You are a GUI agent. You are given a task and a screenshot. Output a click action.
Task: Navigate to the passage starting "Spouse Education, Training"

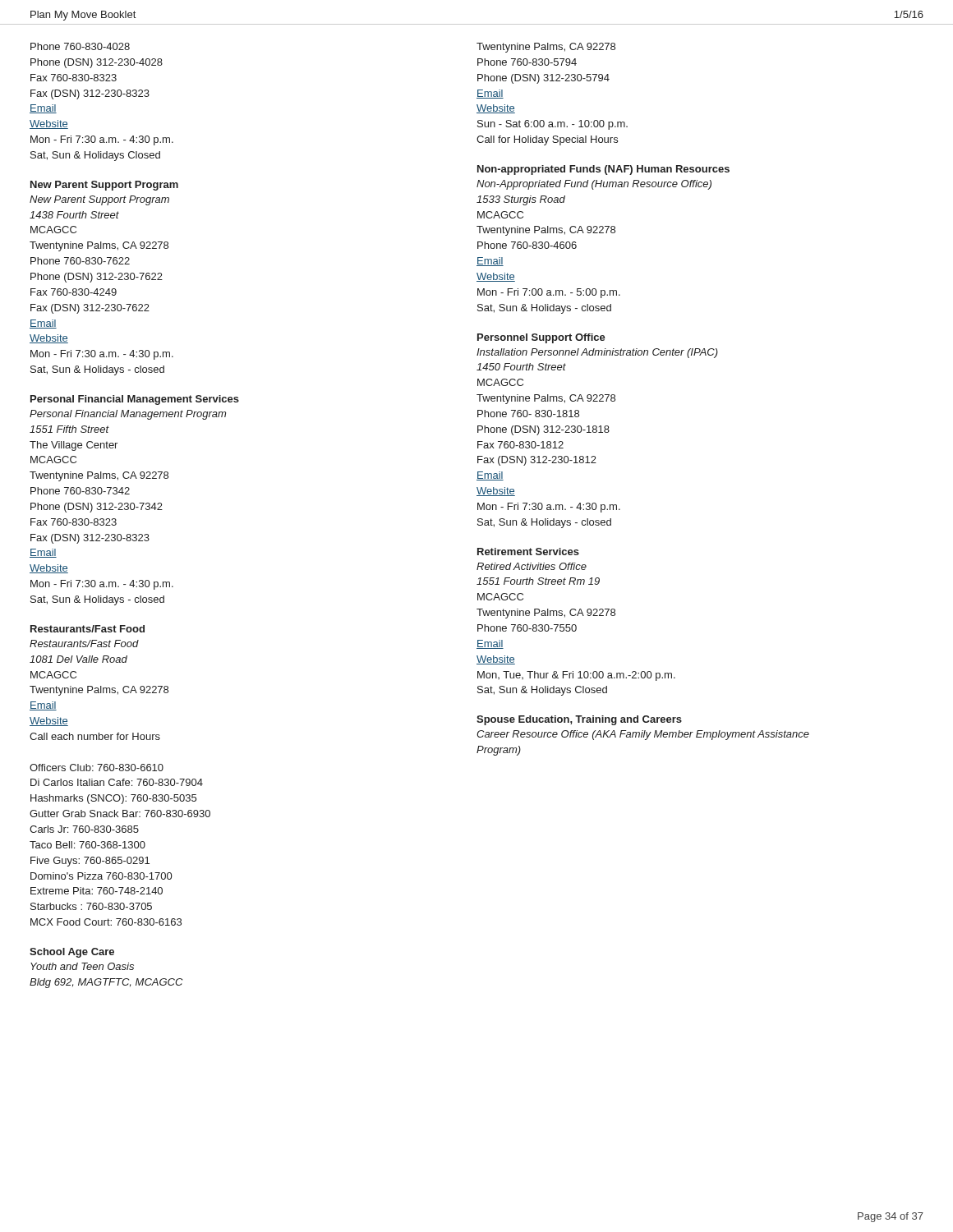coord(579,719)
